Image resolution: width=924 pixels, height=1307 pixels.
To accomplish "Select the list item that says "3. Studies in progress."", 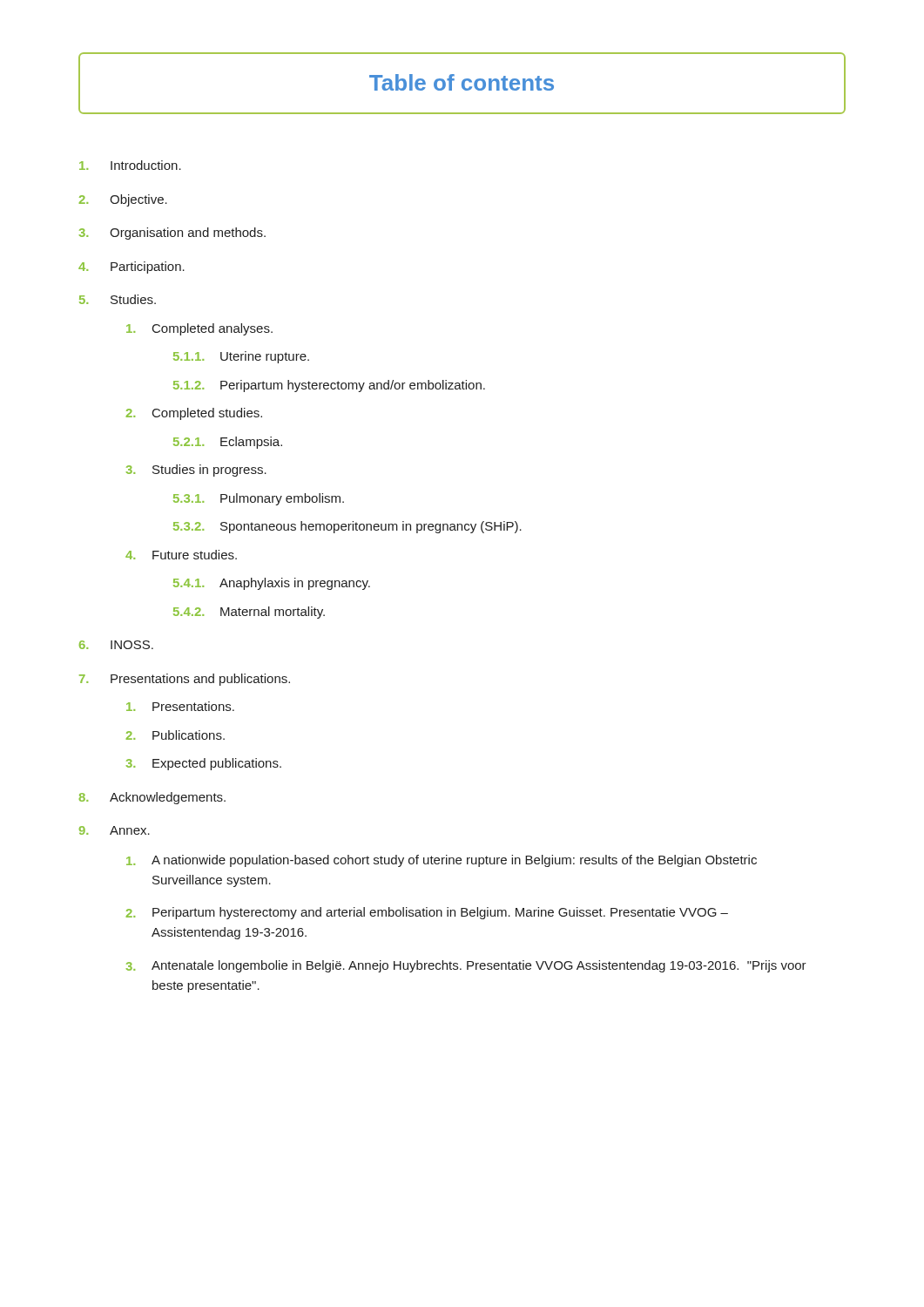I will (196, 470).
